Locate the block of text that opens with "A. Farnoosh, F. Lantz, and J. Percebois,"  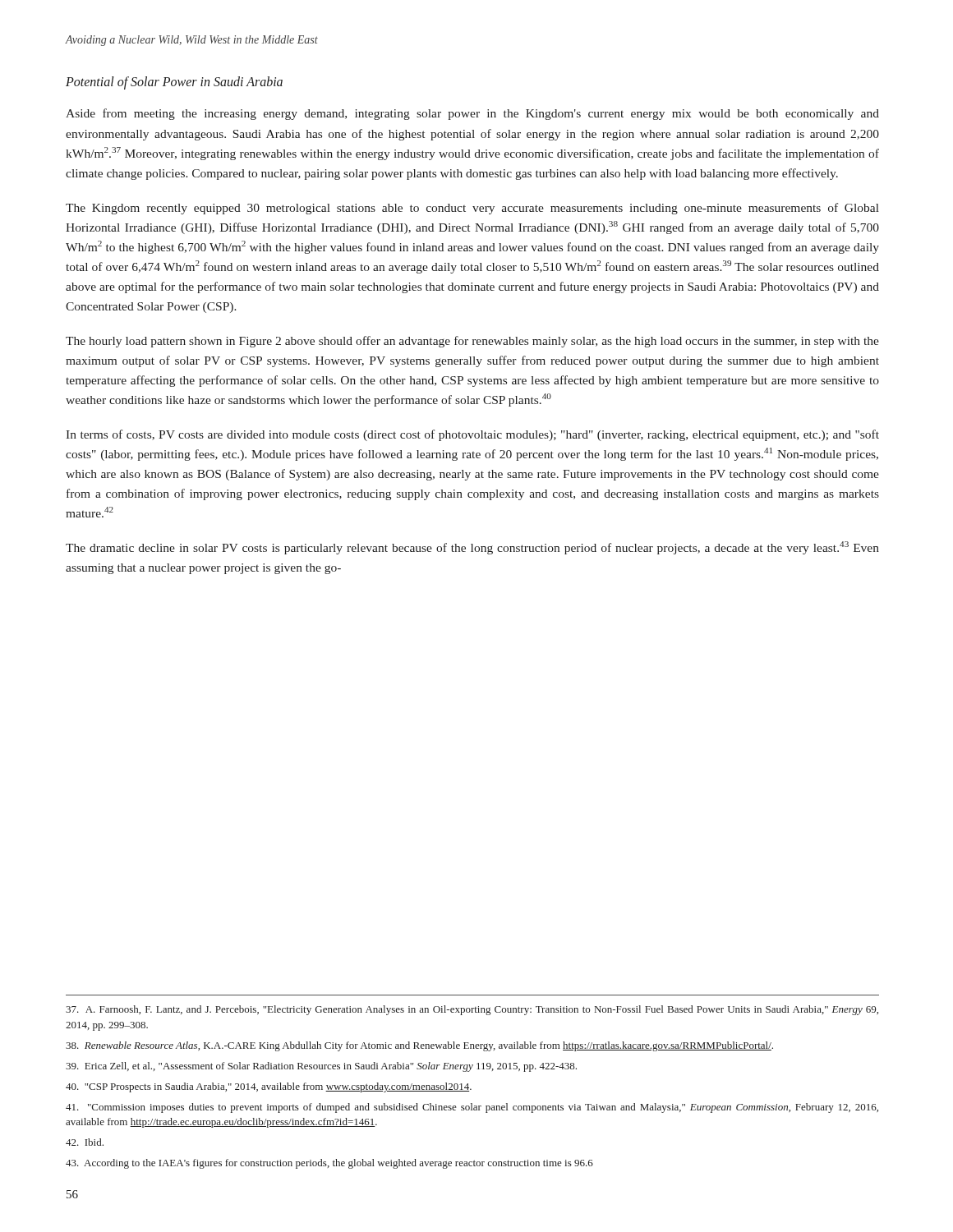472,1017
